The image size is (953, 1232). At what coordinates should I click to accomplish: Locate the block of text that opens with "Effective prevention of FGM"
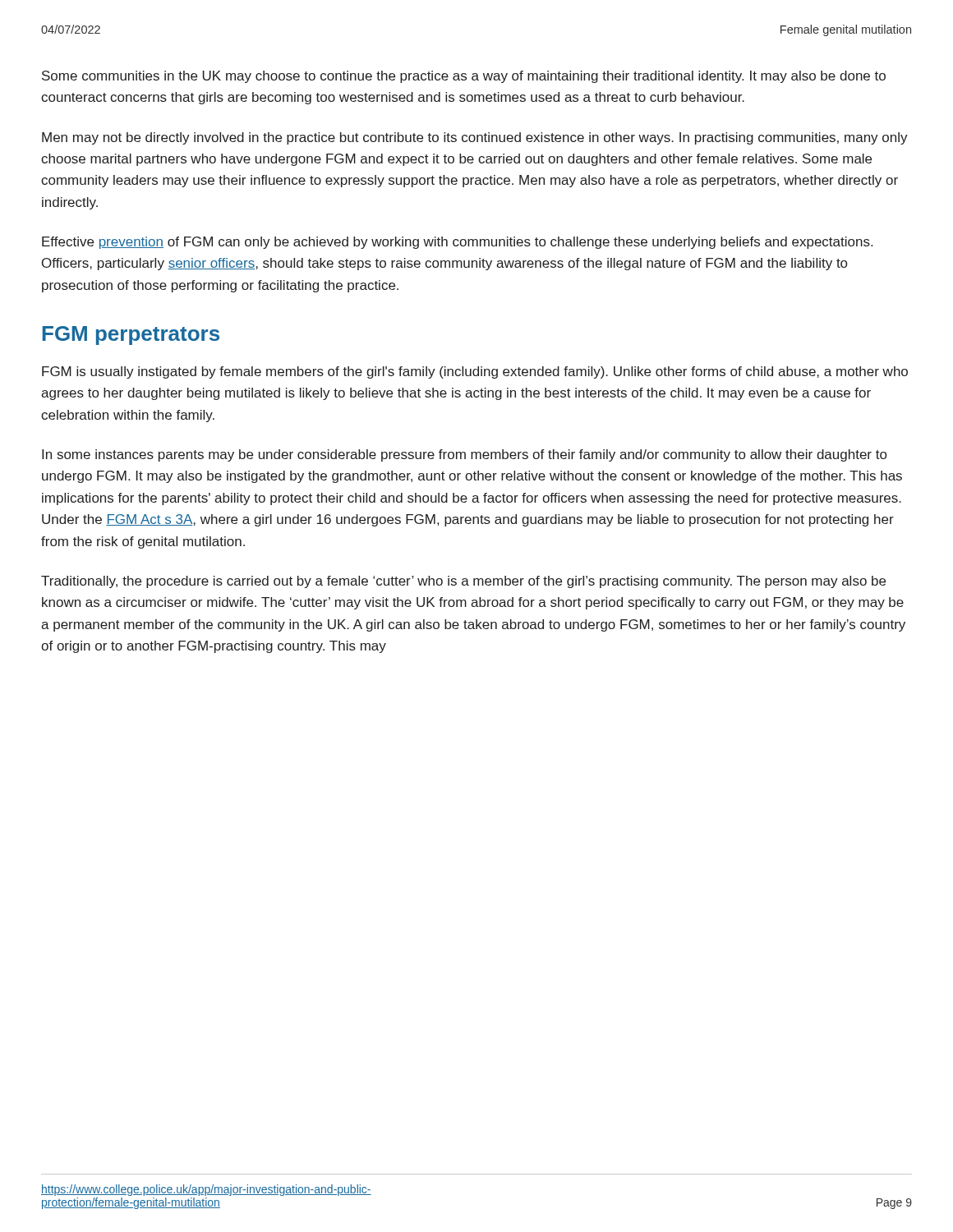(x=457, y=264)
